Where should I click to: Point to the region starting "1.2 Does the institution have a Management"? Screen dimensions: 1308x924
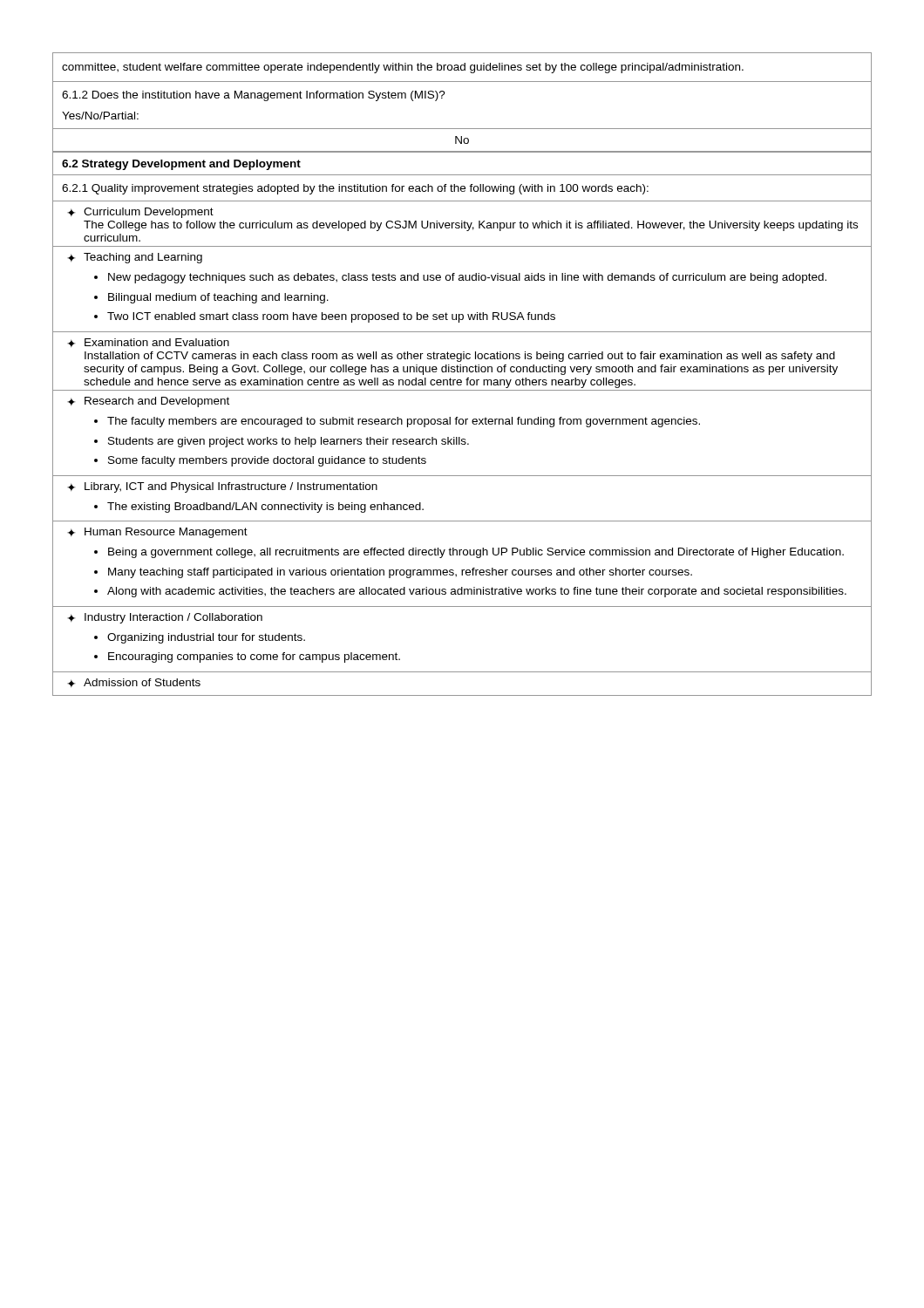click(x=254, y=94)
